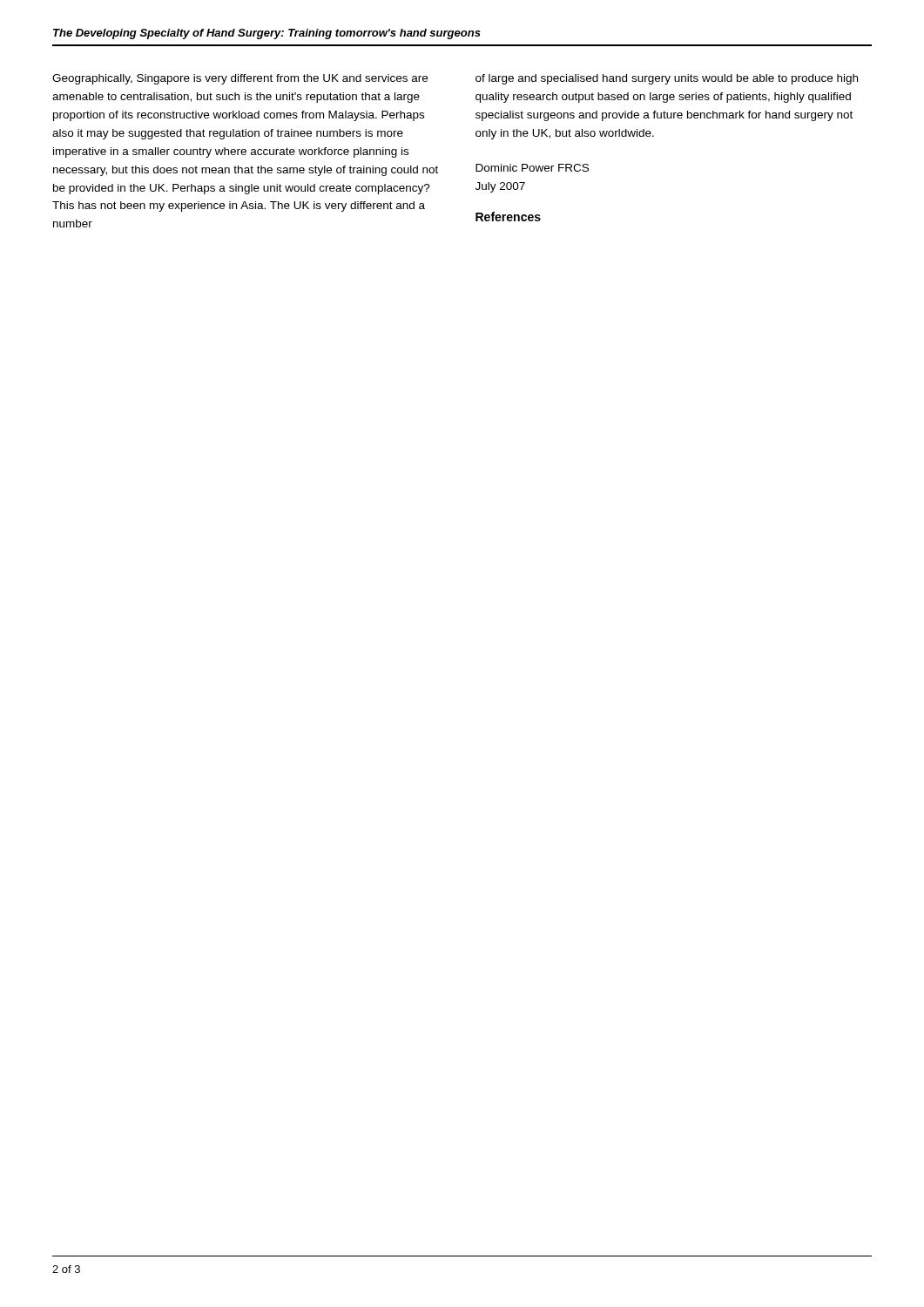Navigate to the text starting "Dominic Power FRCS July"
The height and width of the screenshot is (1307, 924).
tap(532, 177)
